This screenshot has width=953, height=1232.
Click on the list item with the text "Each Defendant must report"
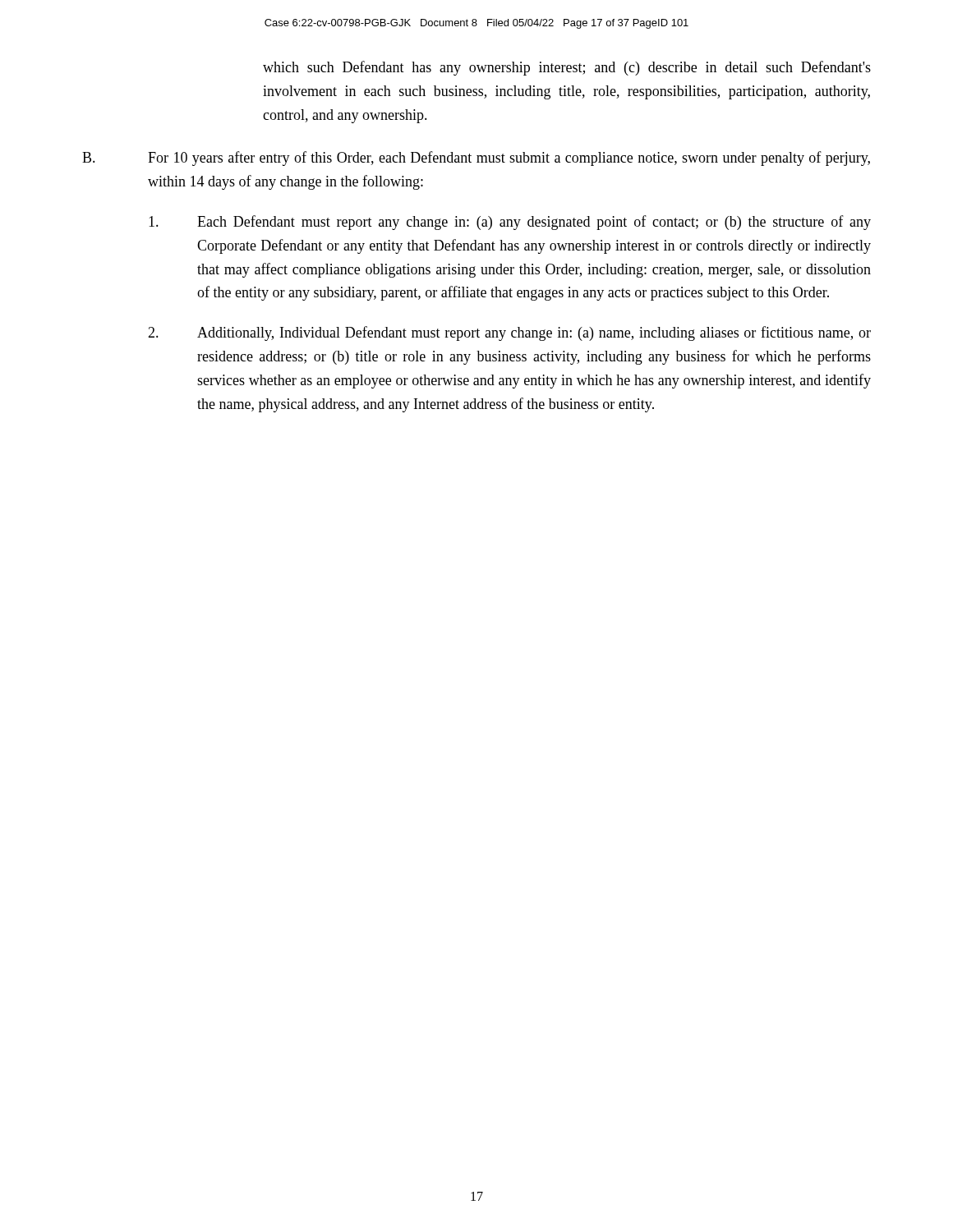(509, 258)
